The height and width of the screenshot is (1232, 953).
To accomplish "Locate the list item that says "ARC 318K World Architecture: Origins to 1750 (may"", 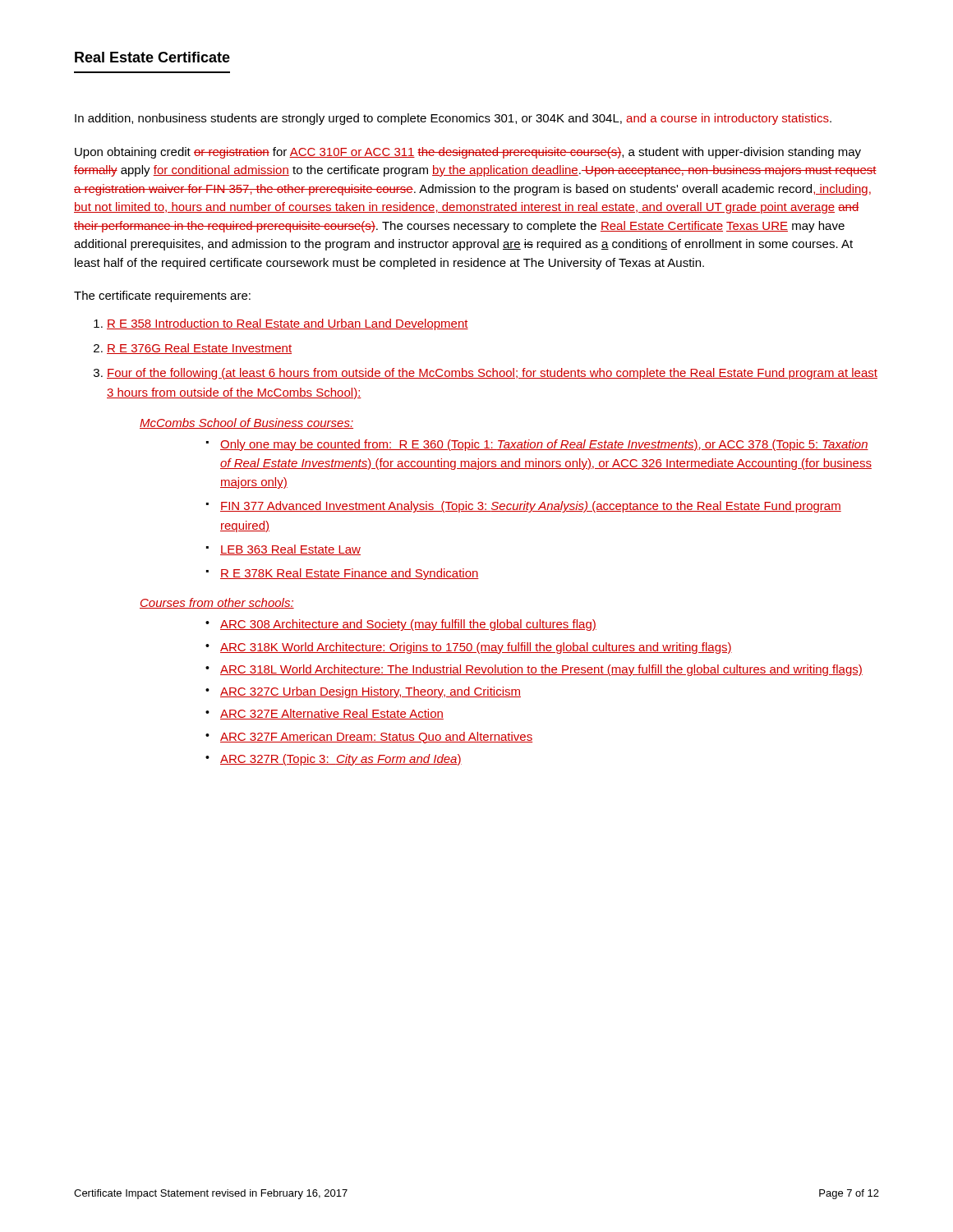I will tap(542, 646).
